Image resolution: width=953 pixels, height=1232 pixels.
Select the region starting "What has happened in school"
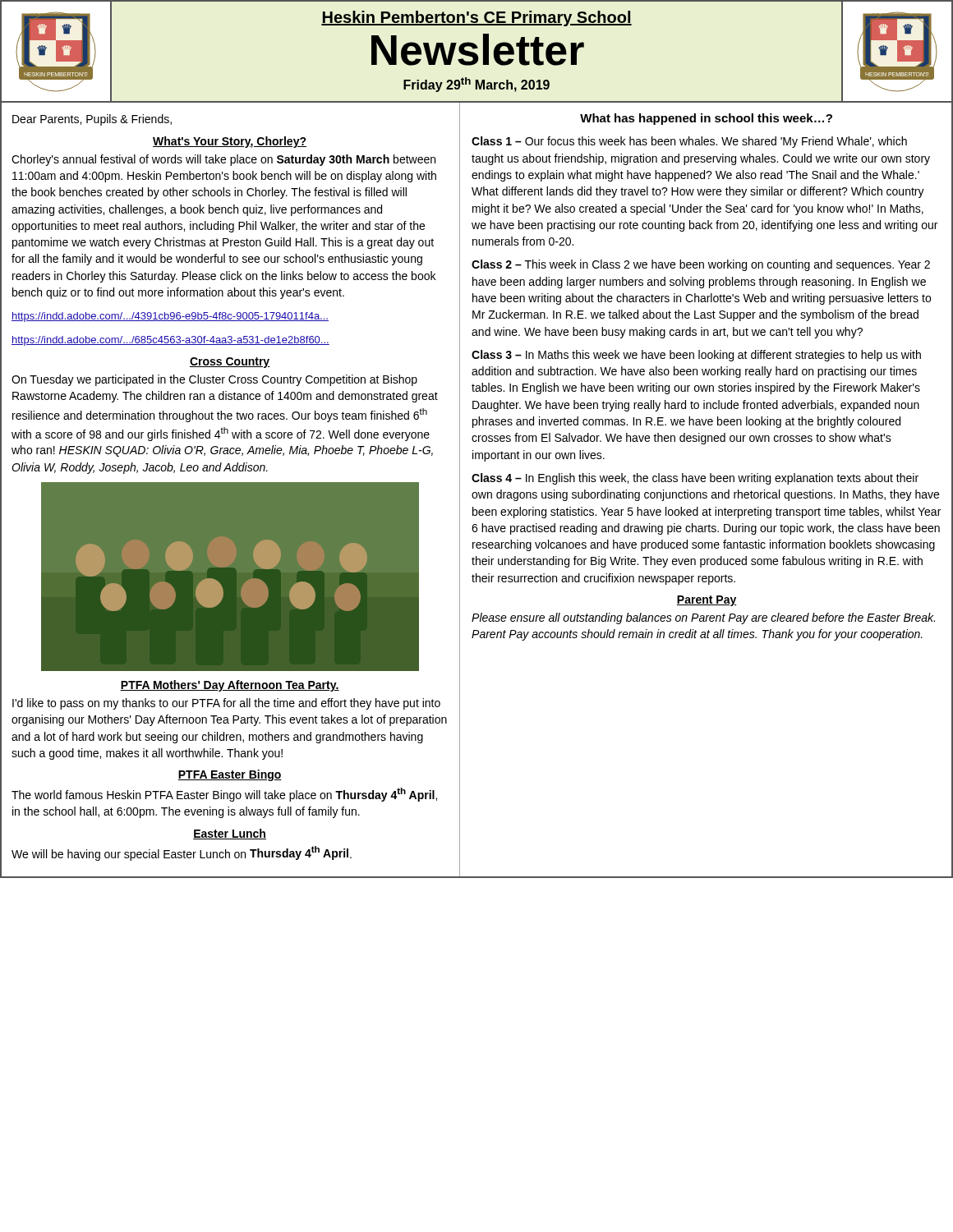tap(707, 118)
